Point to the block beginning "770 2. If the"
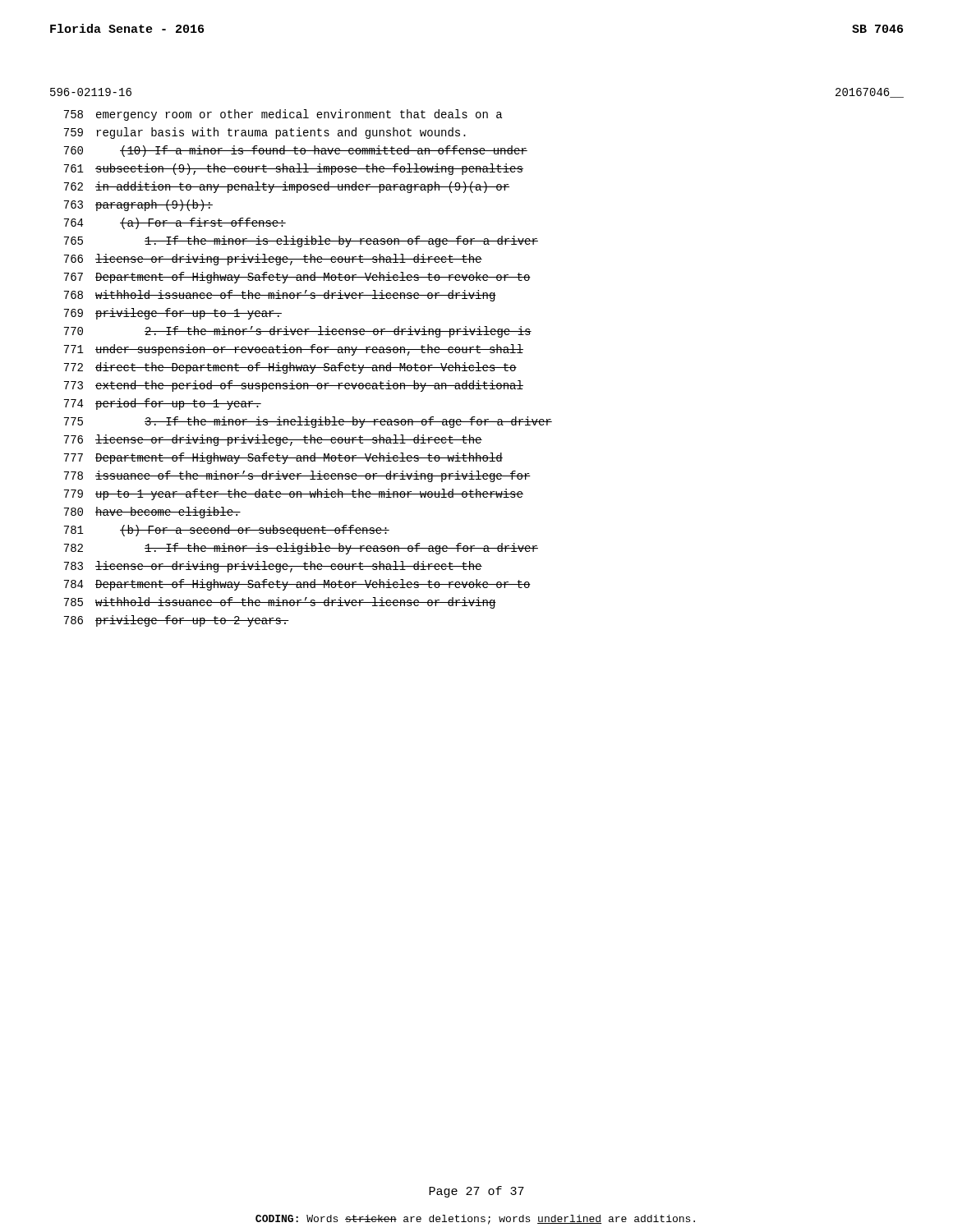953x1232 pixels. click(476, 332)
